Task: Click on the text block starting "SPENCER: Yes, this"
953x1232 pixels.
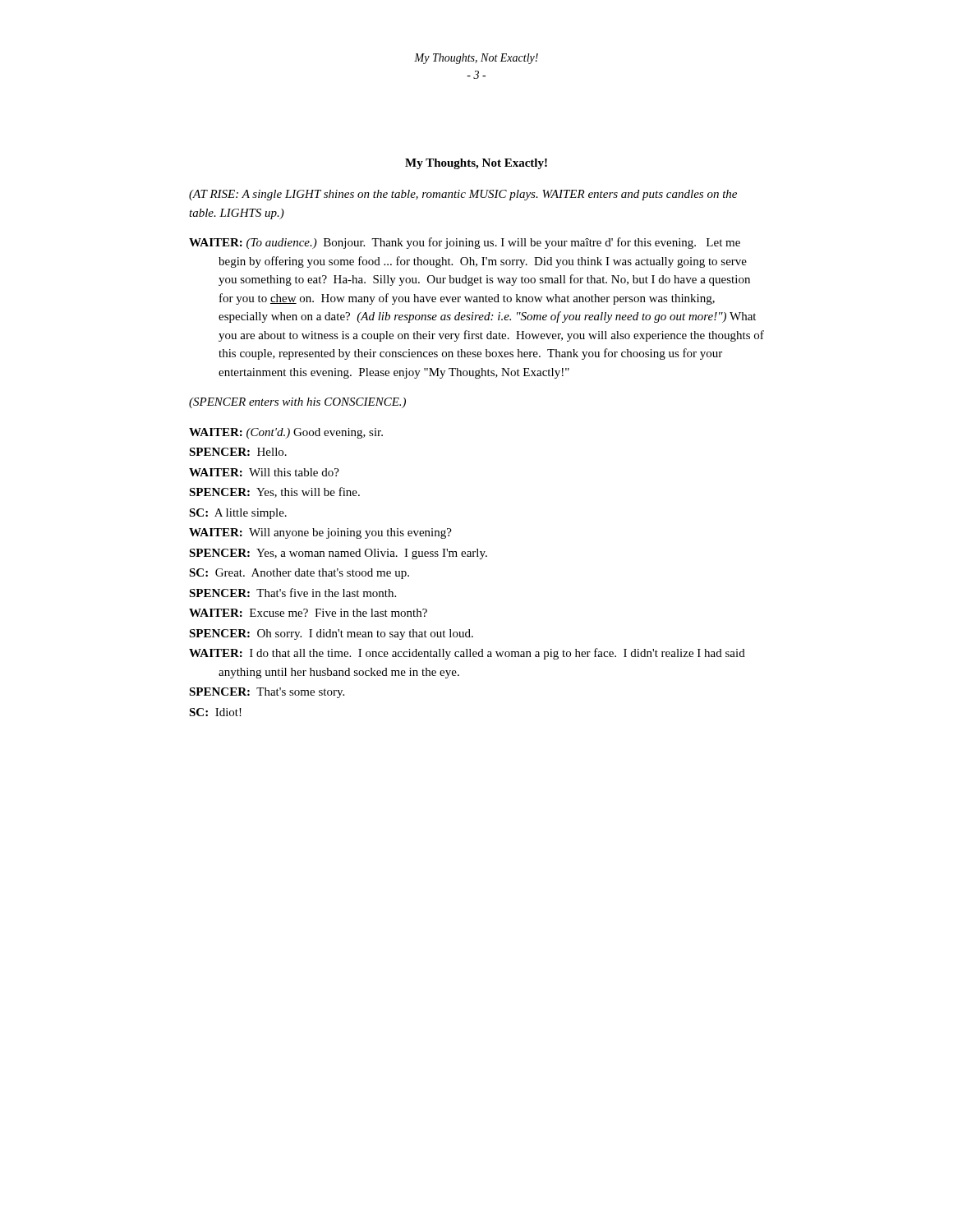Action: [x=275, y=492]
